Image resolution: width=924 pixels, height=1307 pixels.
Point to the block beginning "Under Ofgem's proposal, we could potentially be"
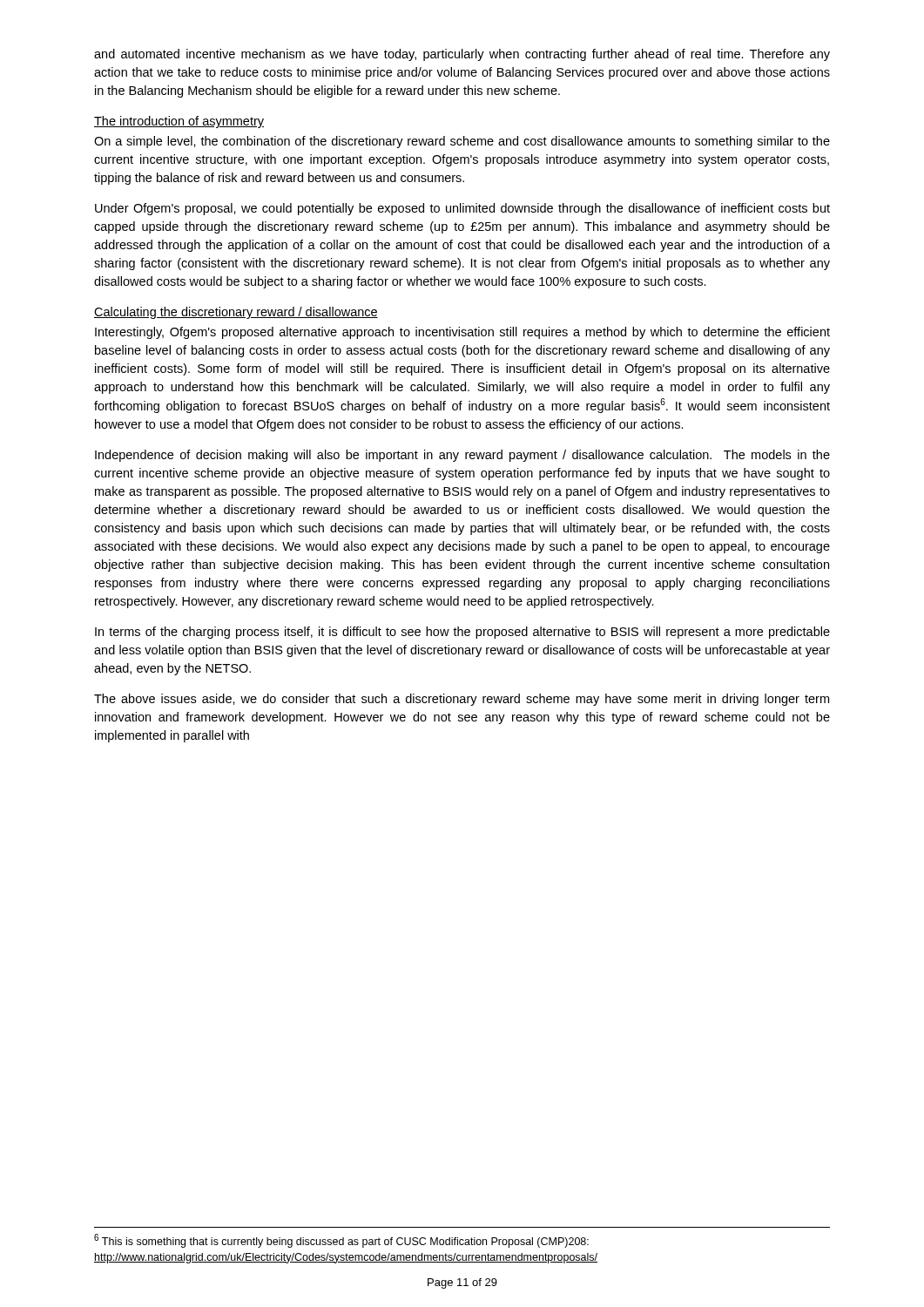tap(462, 245)
